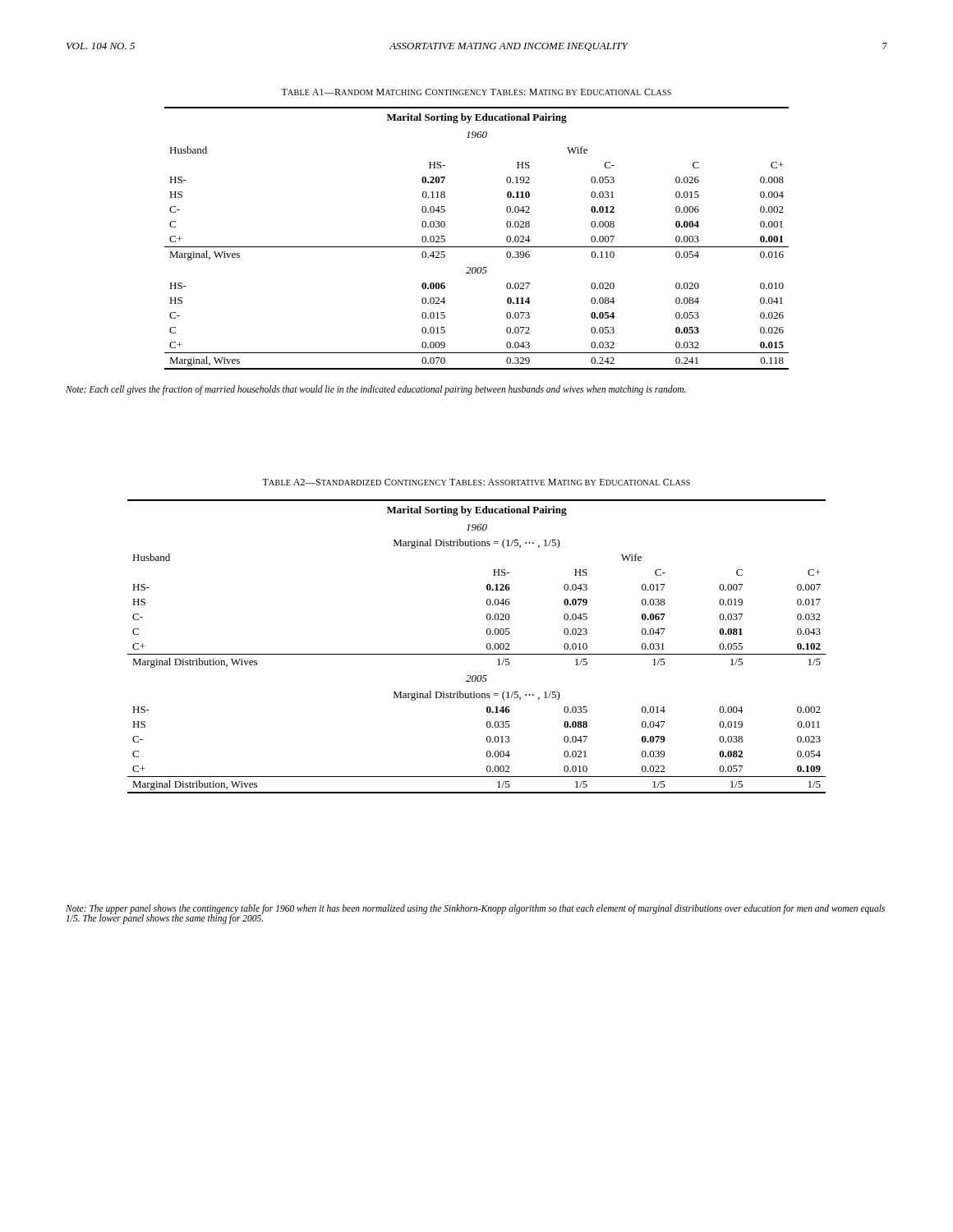Select the caption that says "TABLE A1—RANDOM MATCHING"
Screen dimensions: 1232x953
(476, 92)
